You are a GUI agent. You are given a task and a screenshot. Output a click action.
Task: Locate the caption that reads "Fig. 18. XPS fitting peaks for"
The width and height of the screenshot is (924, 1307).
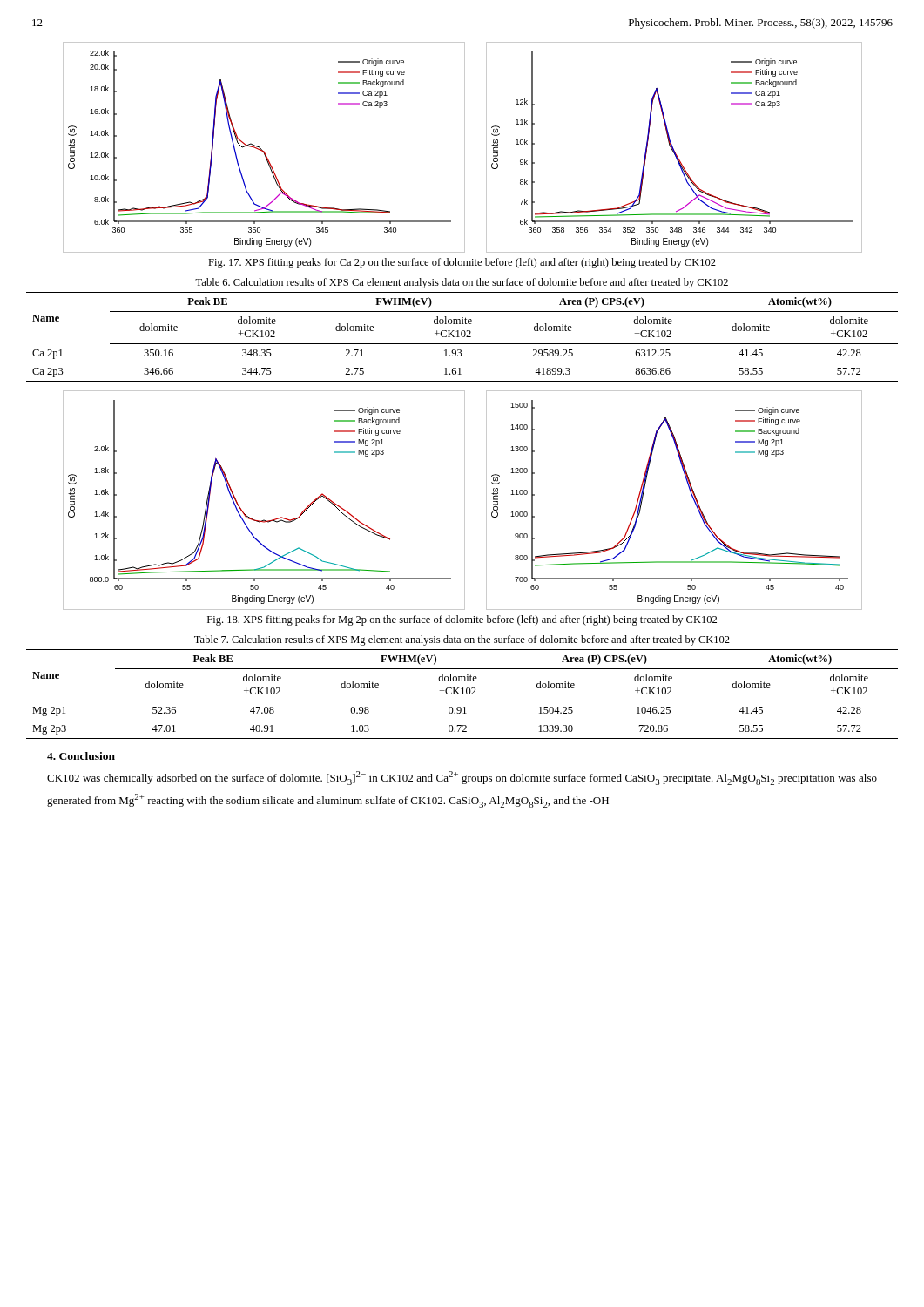click(462, 620)
